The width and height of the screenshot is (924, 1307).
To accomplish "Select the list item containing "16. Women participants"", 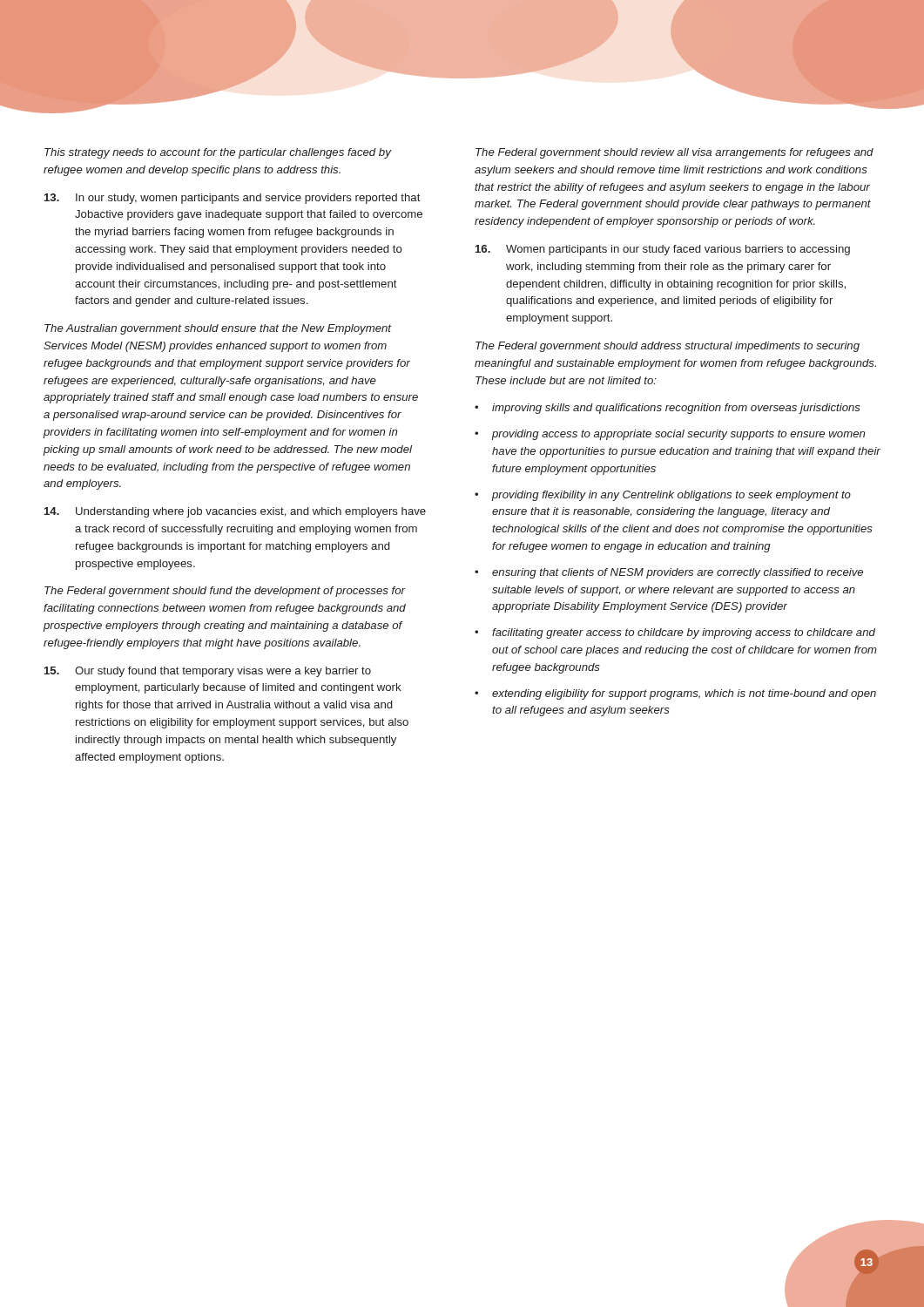I will pyautogui.click(x=678, y=284).
